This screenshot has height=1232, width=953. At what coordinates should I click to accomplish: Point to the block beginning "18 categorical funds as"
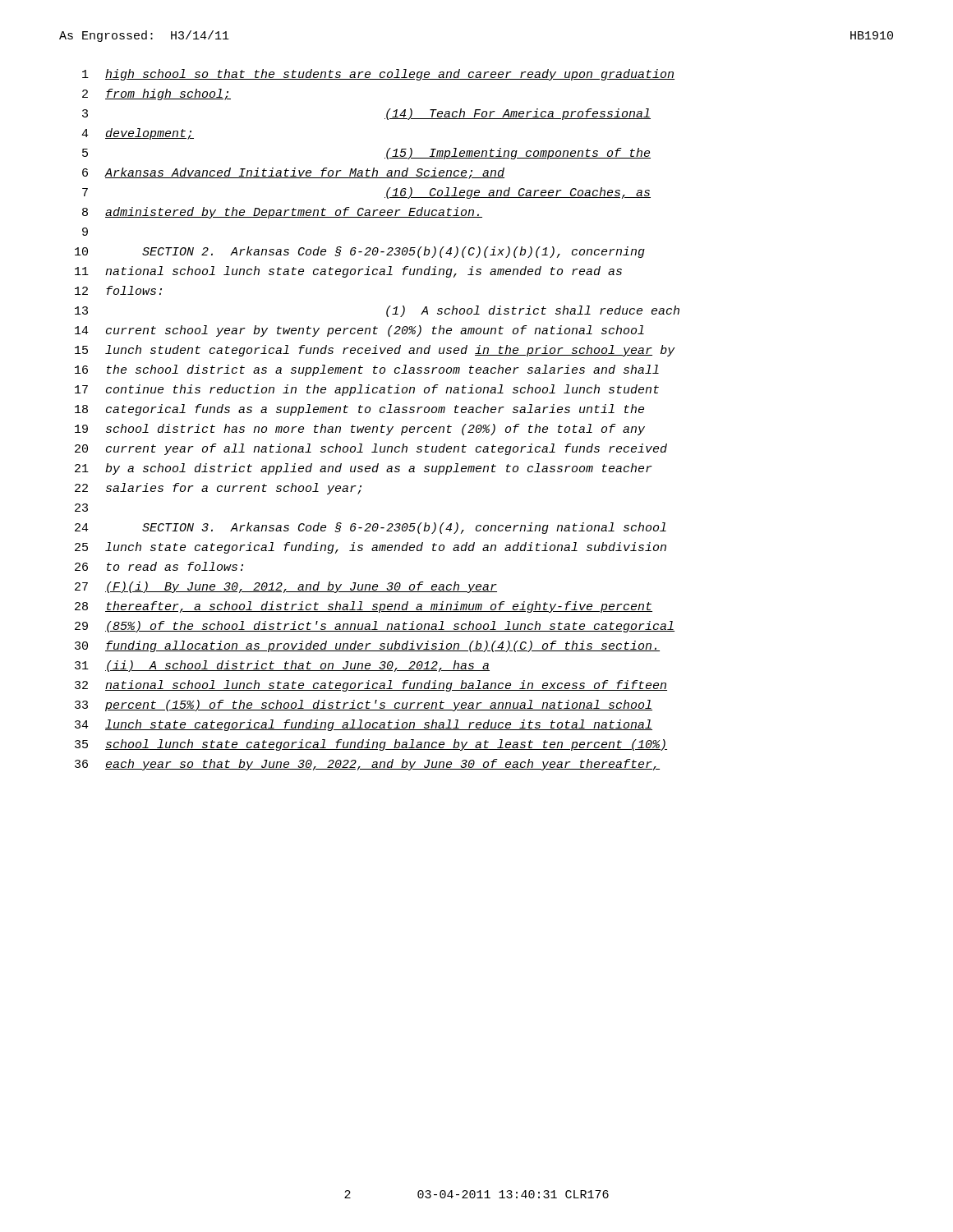pyautogui.click(x=476, y=411)
